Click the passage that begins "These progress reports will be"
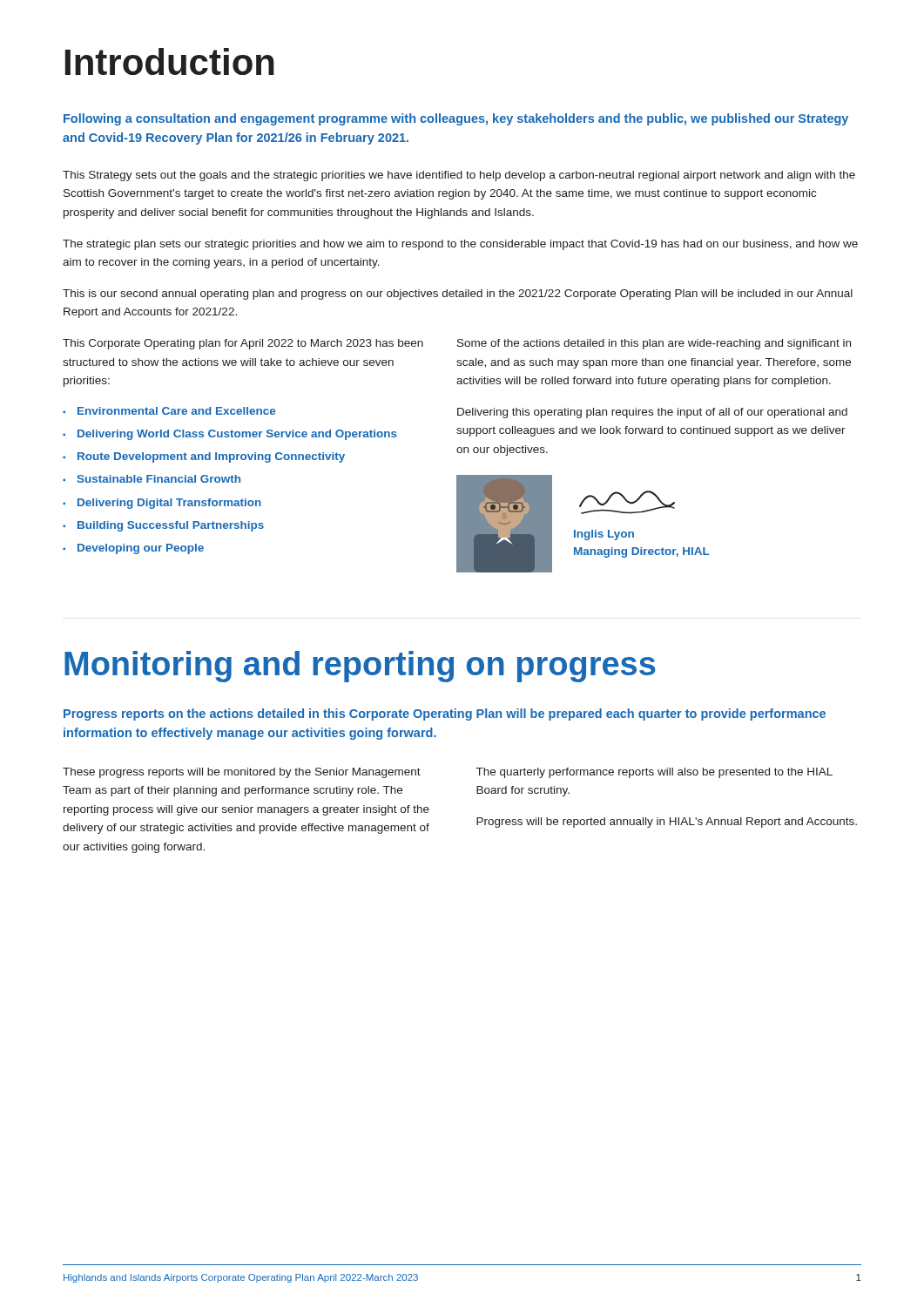 click(246, 809)
